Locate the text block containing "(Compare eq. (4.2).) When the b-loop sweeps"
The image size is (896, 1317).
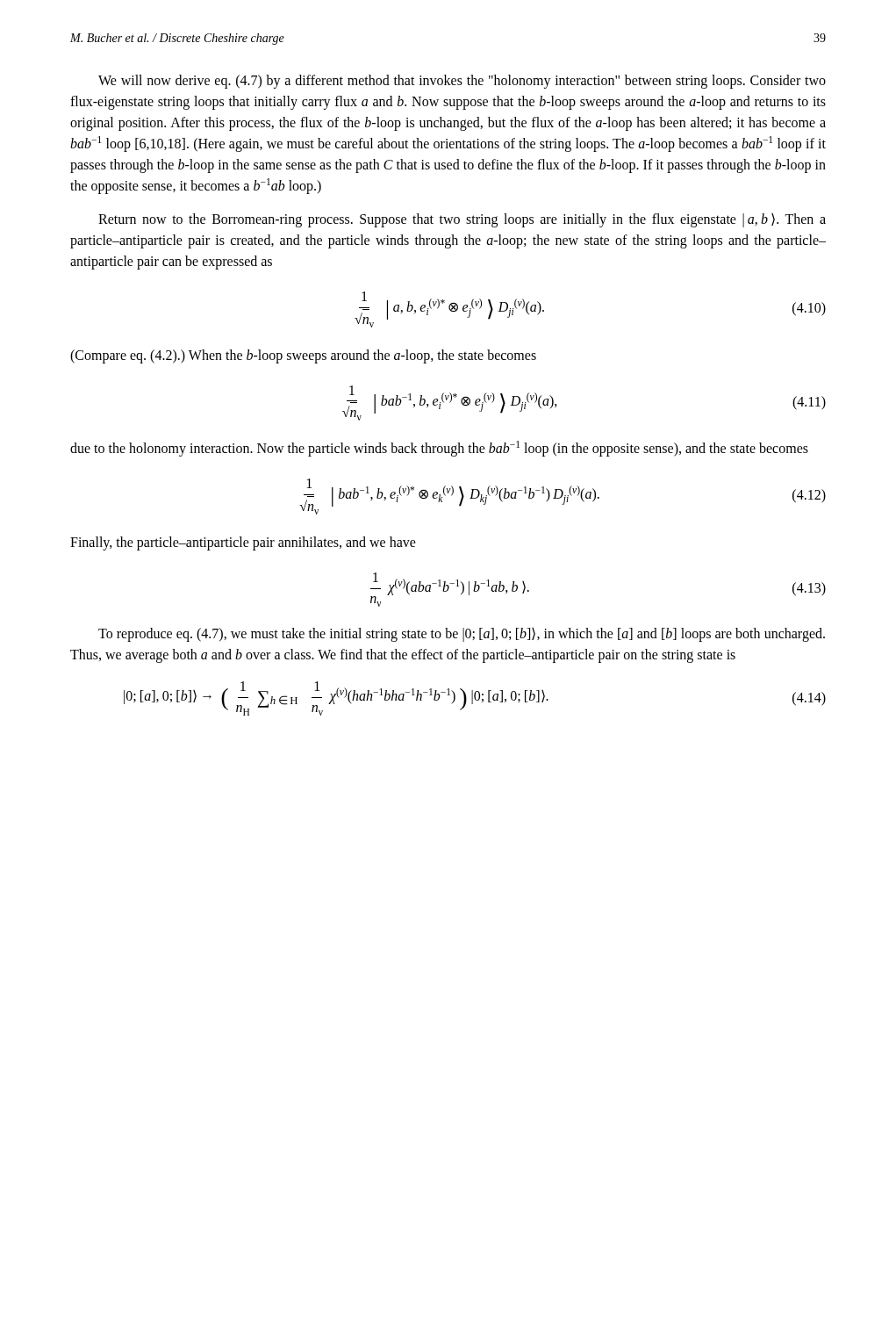point(448,355)
